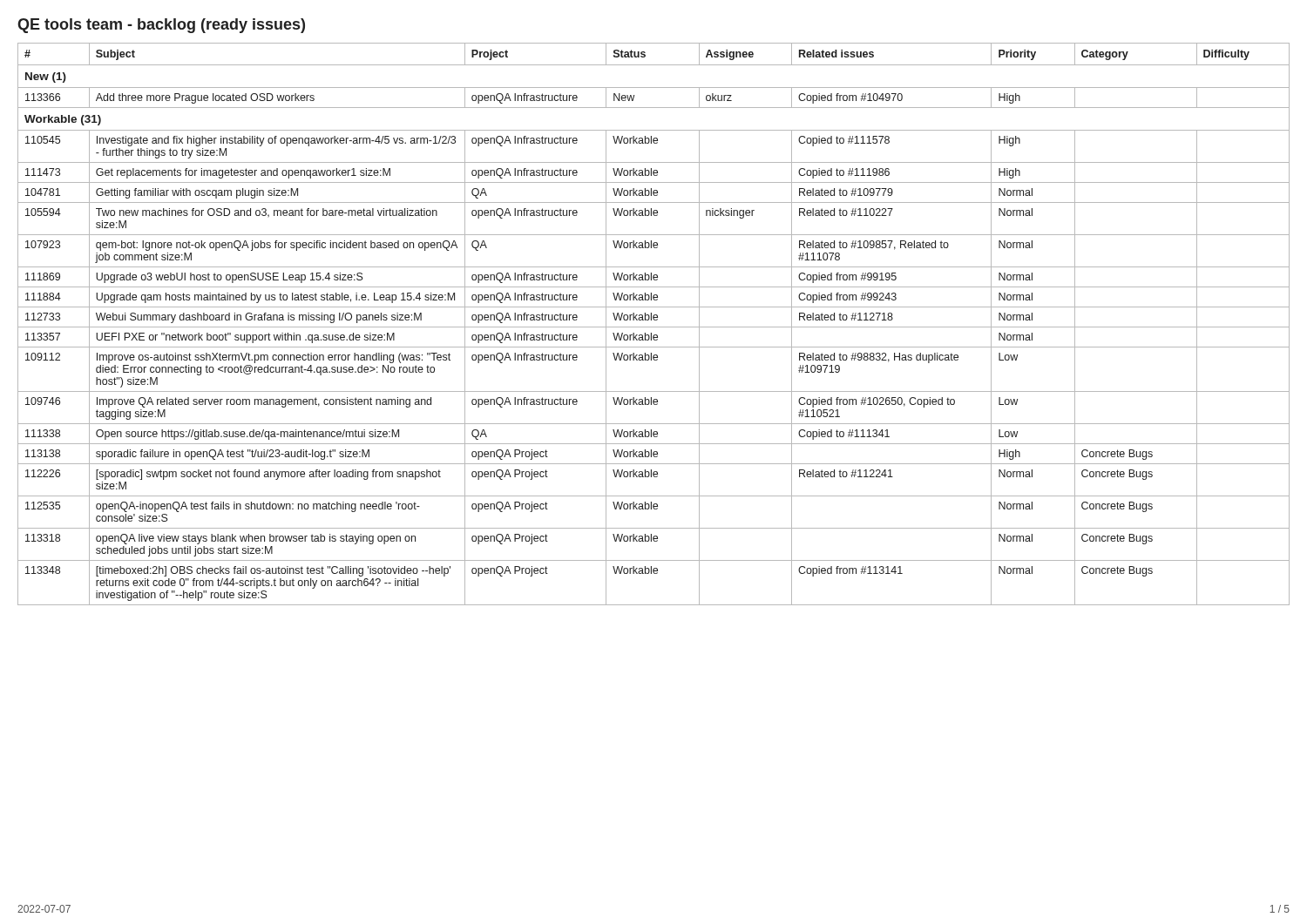
Task: Select the table that reads "Related to #98832, Has duplicate"
Action: click(x=654, y=324)
